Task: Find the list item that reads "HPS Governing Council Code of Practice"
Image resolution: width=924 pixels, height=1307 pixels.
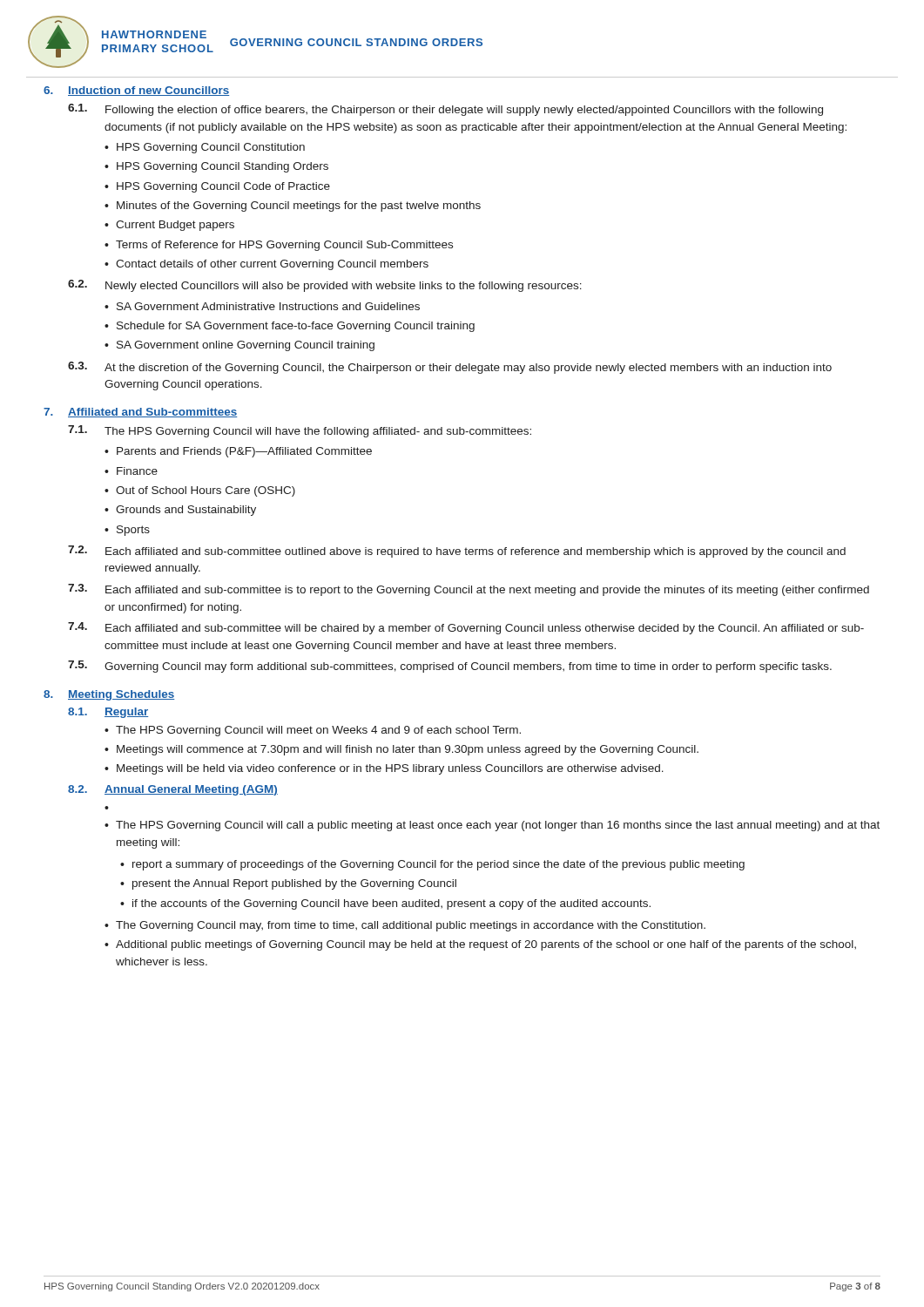Action: (x=223, y=186)
